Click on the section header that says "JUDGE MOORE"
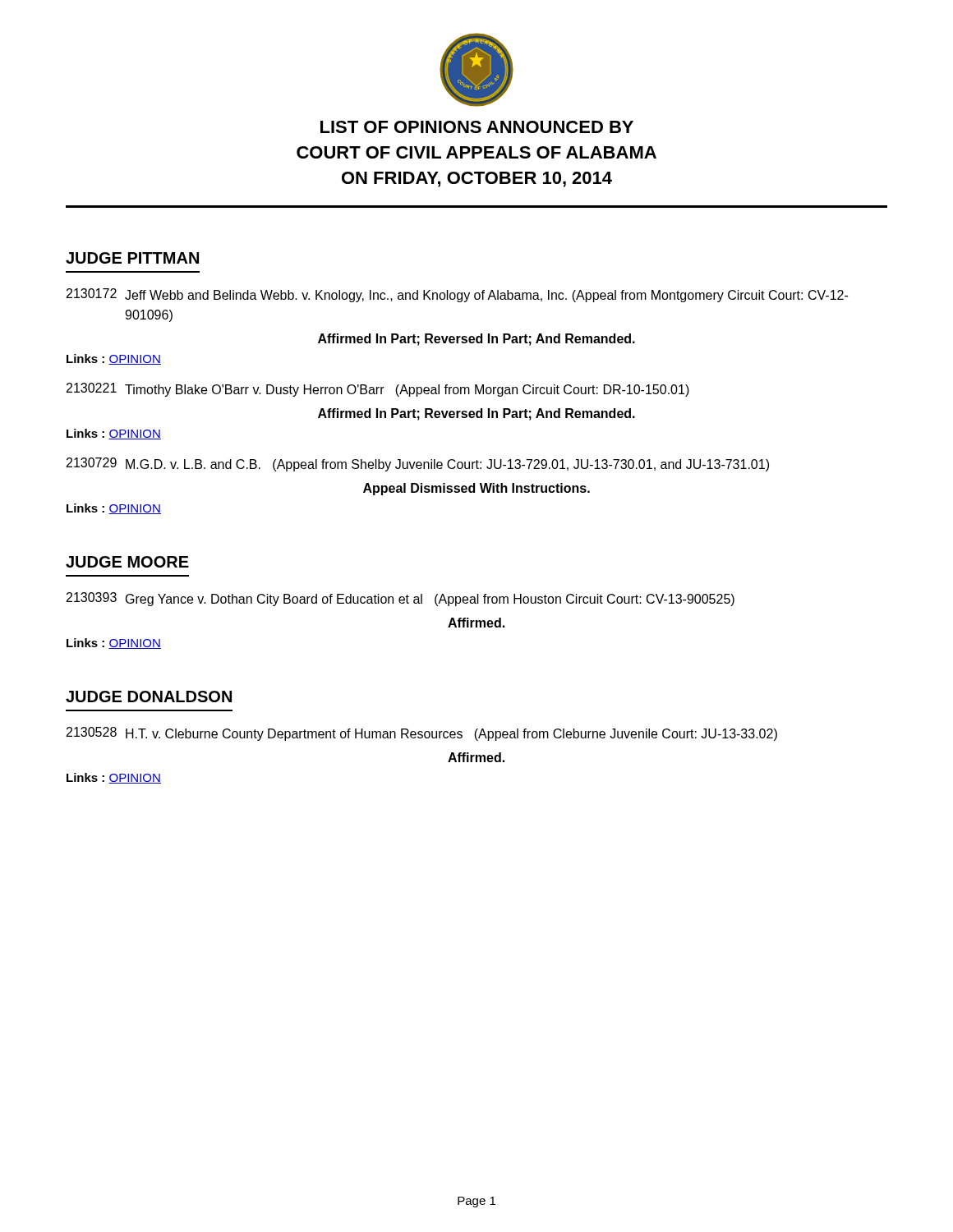Image resolution: width=953 pixels, height=1232 pixels. pyautogui.click(x=127, y=565)
